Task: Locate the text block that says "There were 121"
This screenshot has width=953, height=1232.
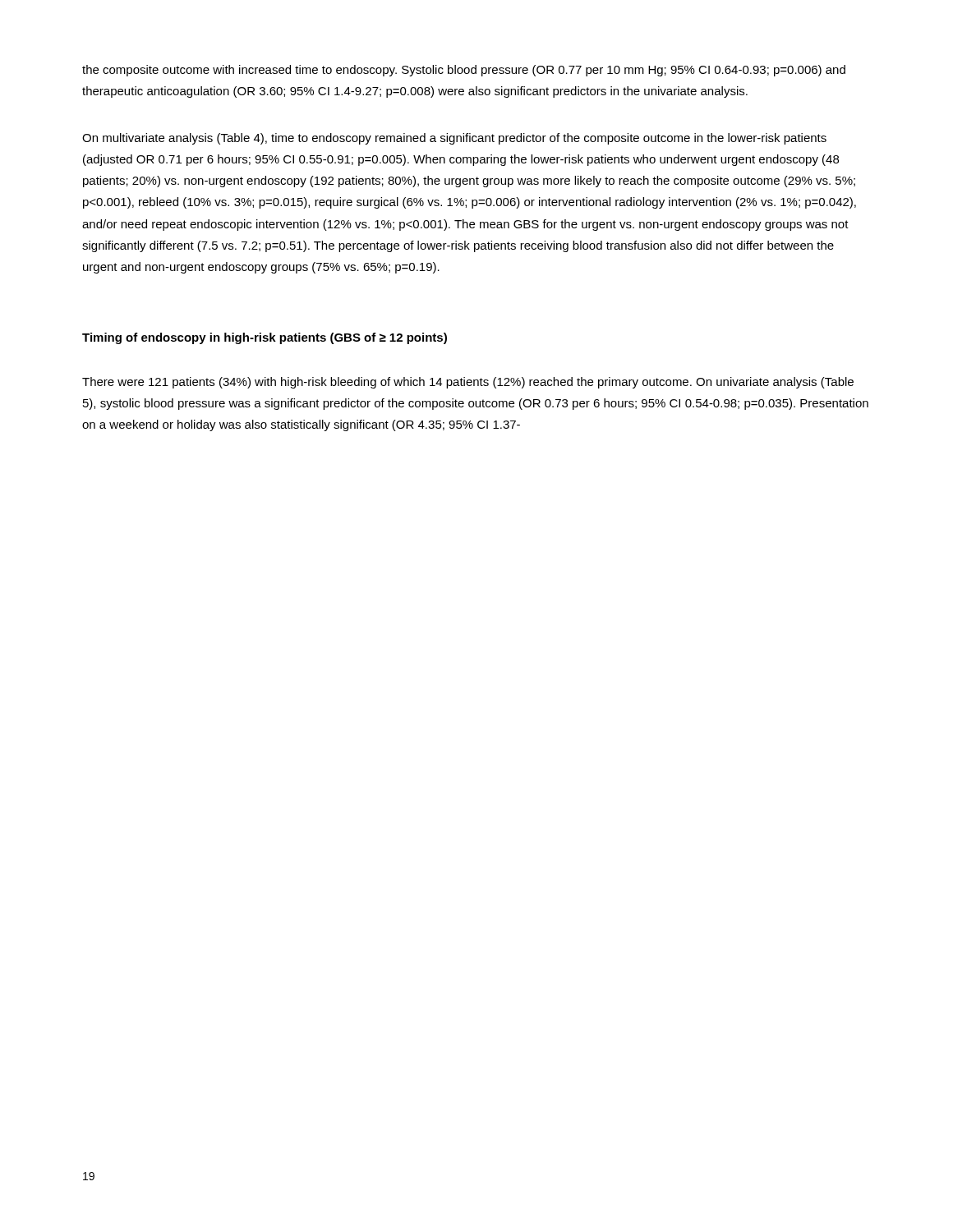Action: (x=475, y=403)
